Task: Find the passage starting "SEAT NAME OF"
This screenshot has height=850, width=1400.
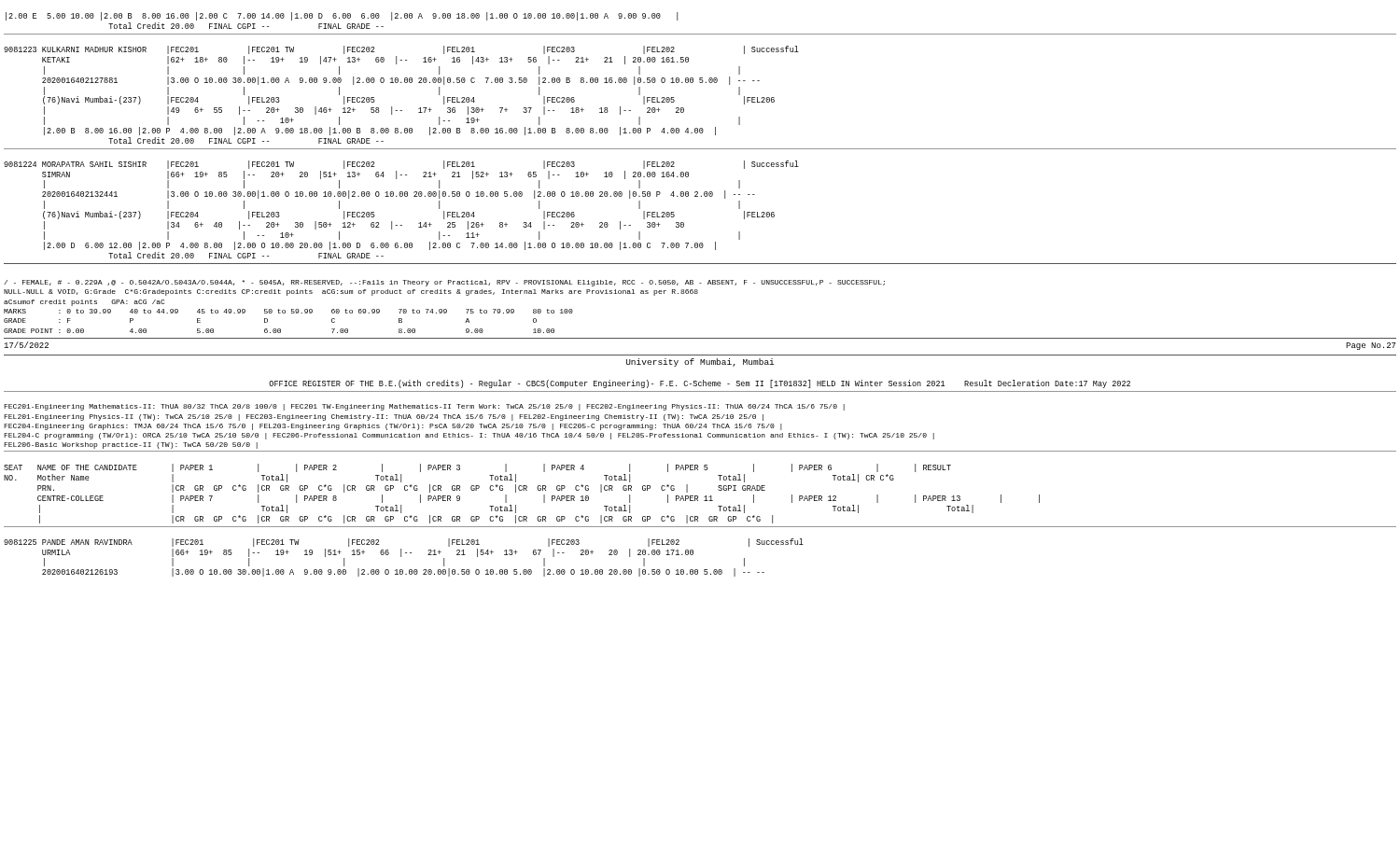Action: tap(523, 494)
